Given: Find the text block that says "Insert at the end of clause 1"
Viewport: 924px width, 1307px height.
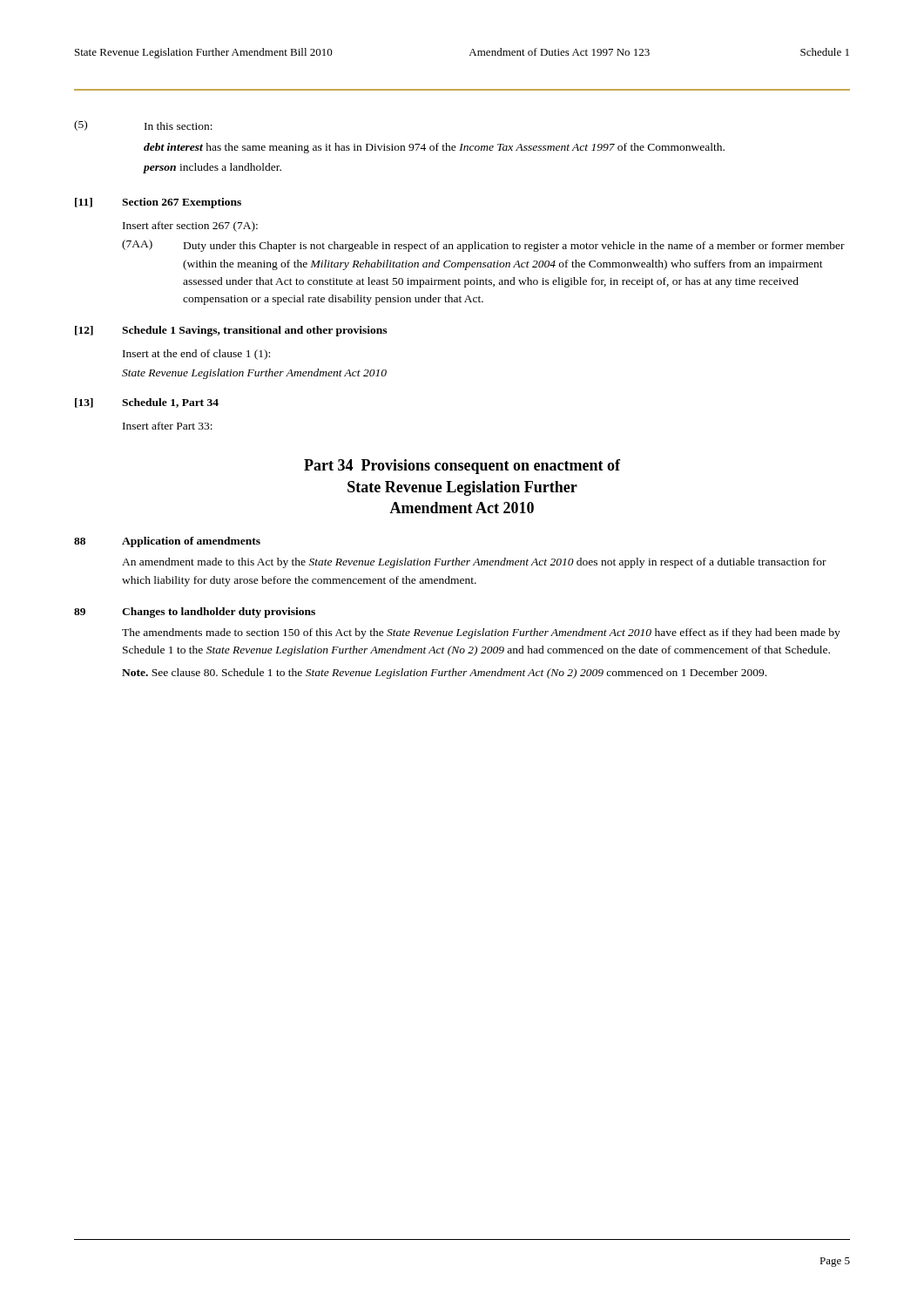Looking at the screenshot, I should (x=197, y=354).
